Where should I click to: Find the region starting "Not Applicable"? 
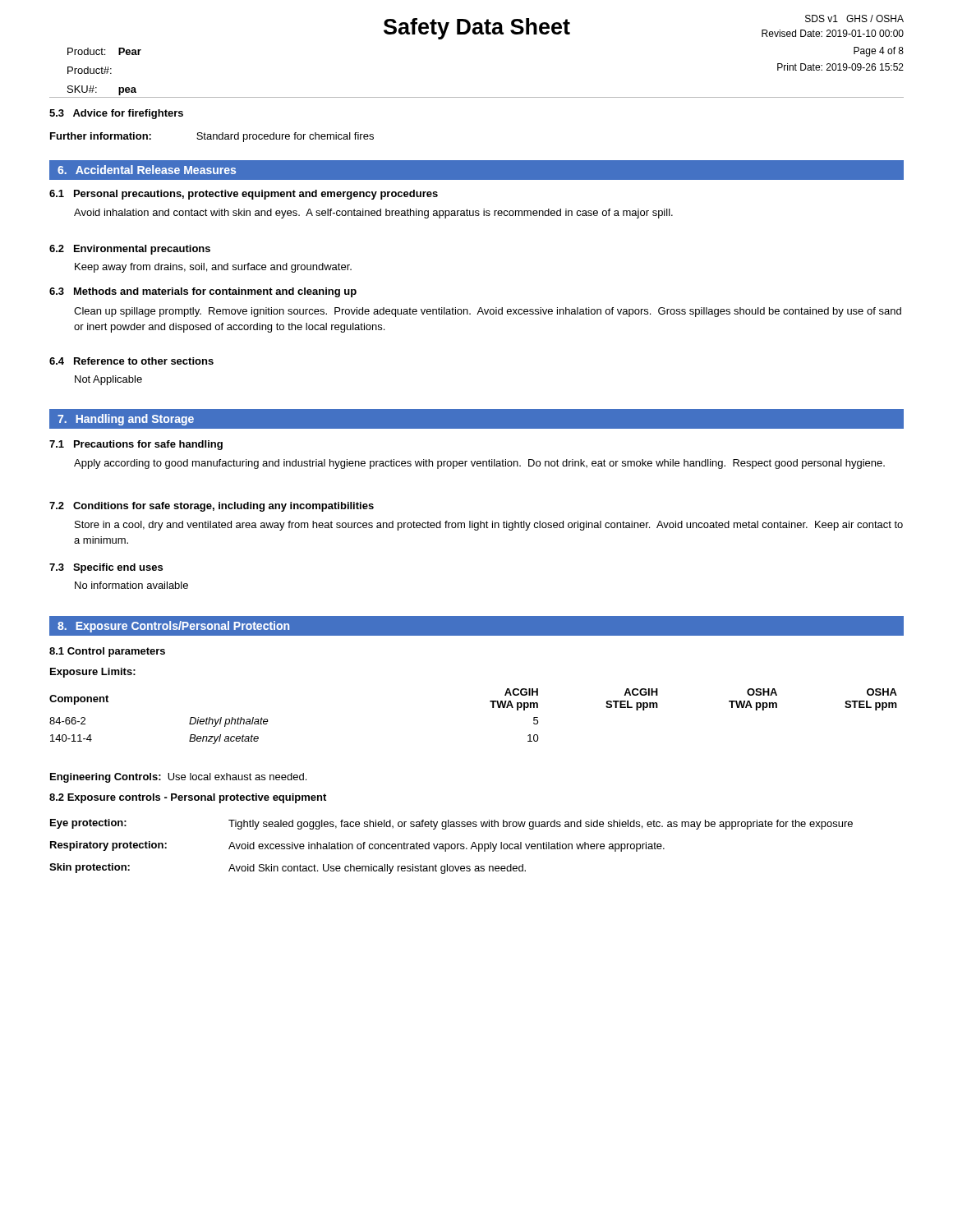tap(108, 379)
